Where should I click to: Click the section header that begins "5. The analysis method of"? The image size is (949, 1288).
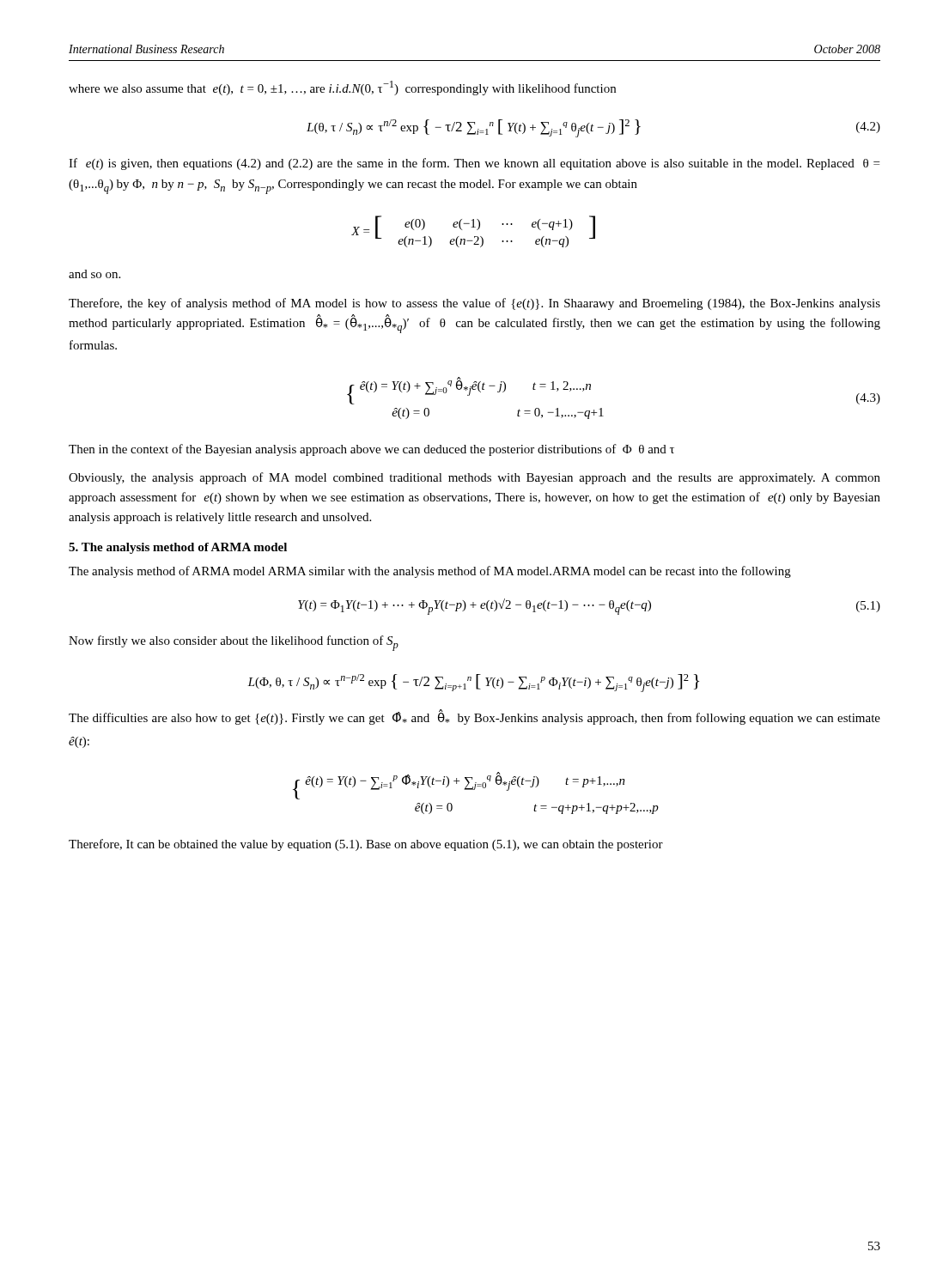pyautogui.click(x=178, y=547)
